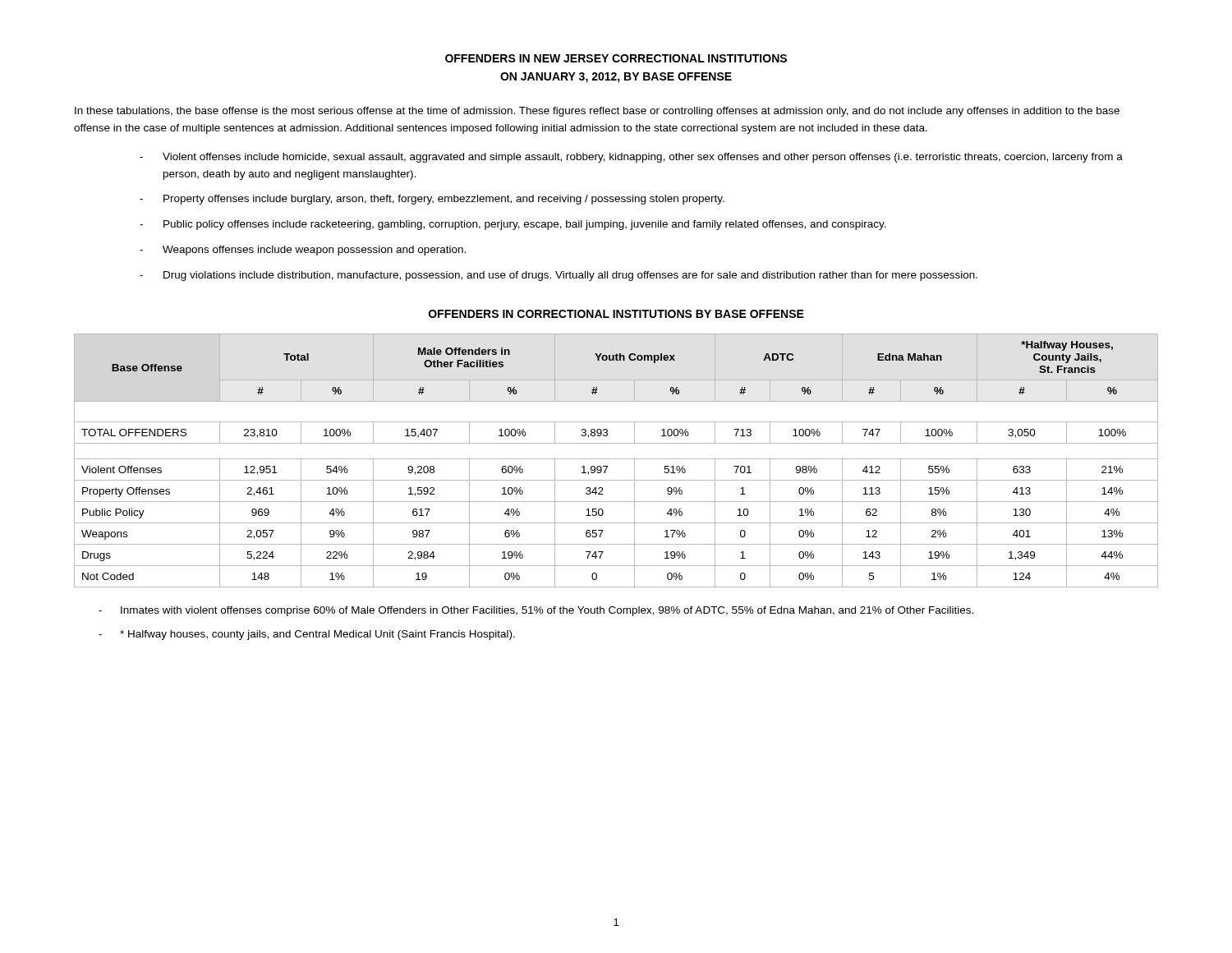Click on the element starting "- Public policy offenses"

[513, 225]
